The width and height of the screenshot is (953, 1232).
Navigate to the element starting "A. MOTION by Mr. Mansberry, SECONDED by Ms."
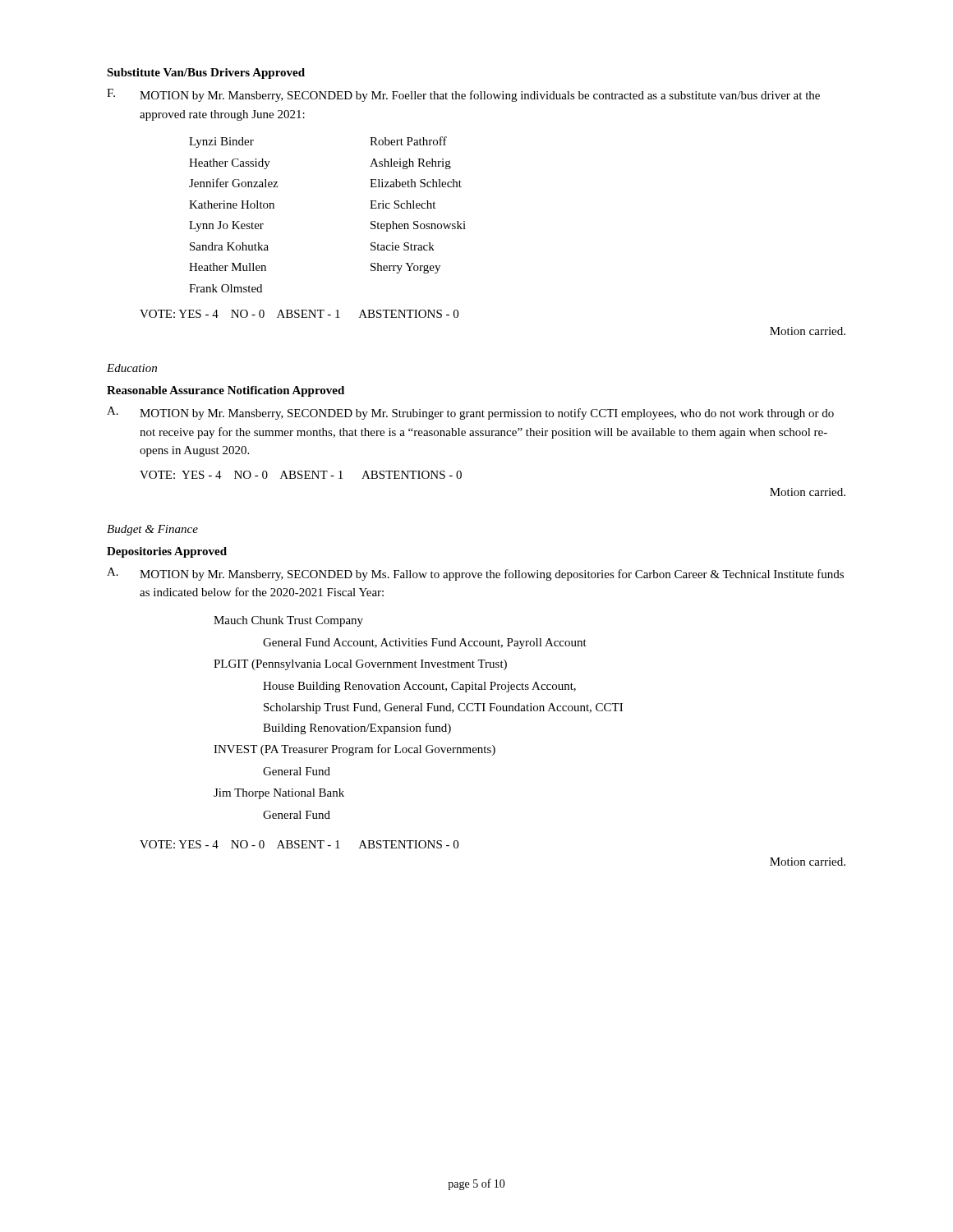(x=476, y=583)
